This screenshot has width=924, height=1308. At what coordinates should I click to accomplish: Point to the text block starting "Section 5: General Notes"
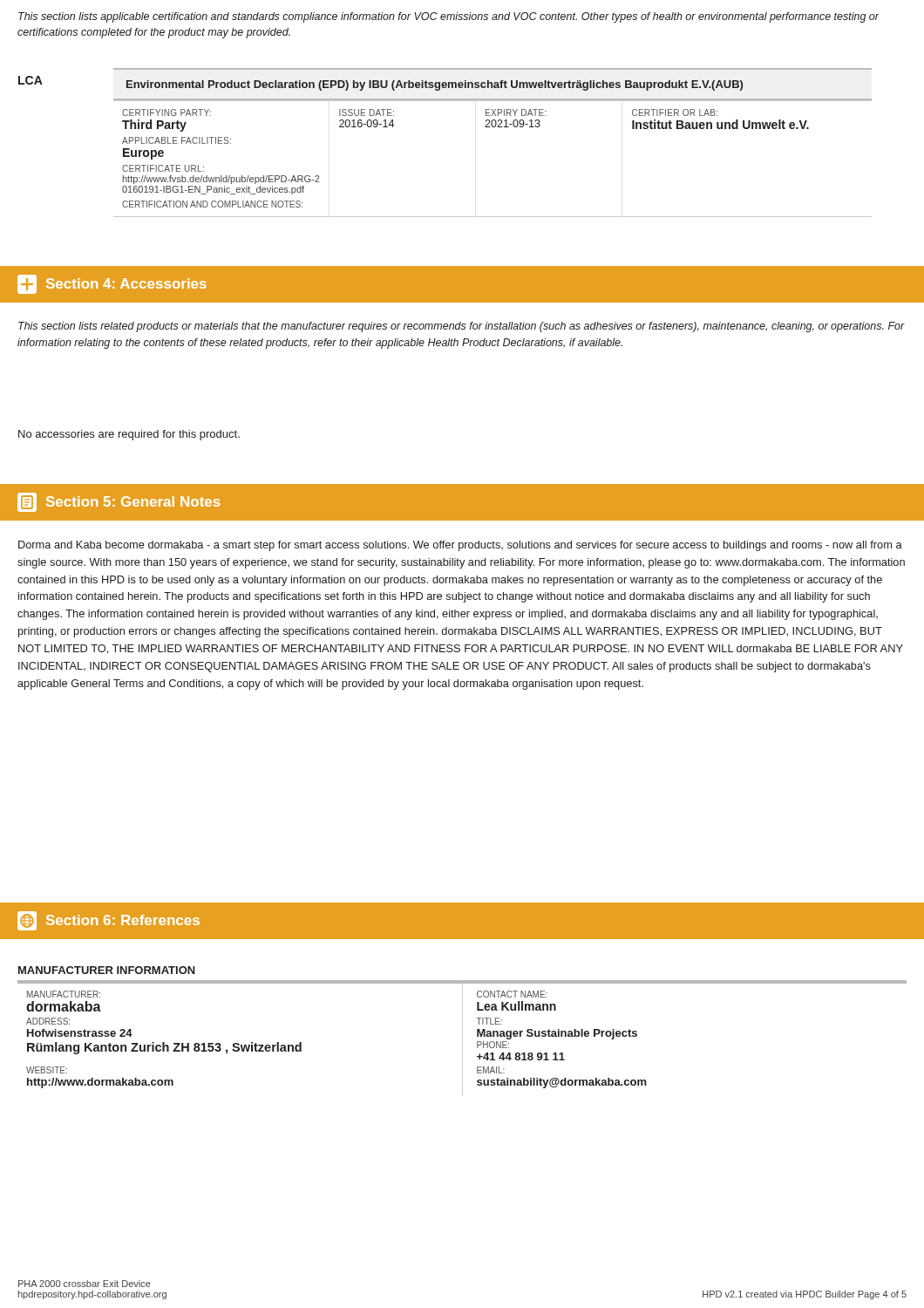coord(119,502)
